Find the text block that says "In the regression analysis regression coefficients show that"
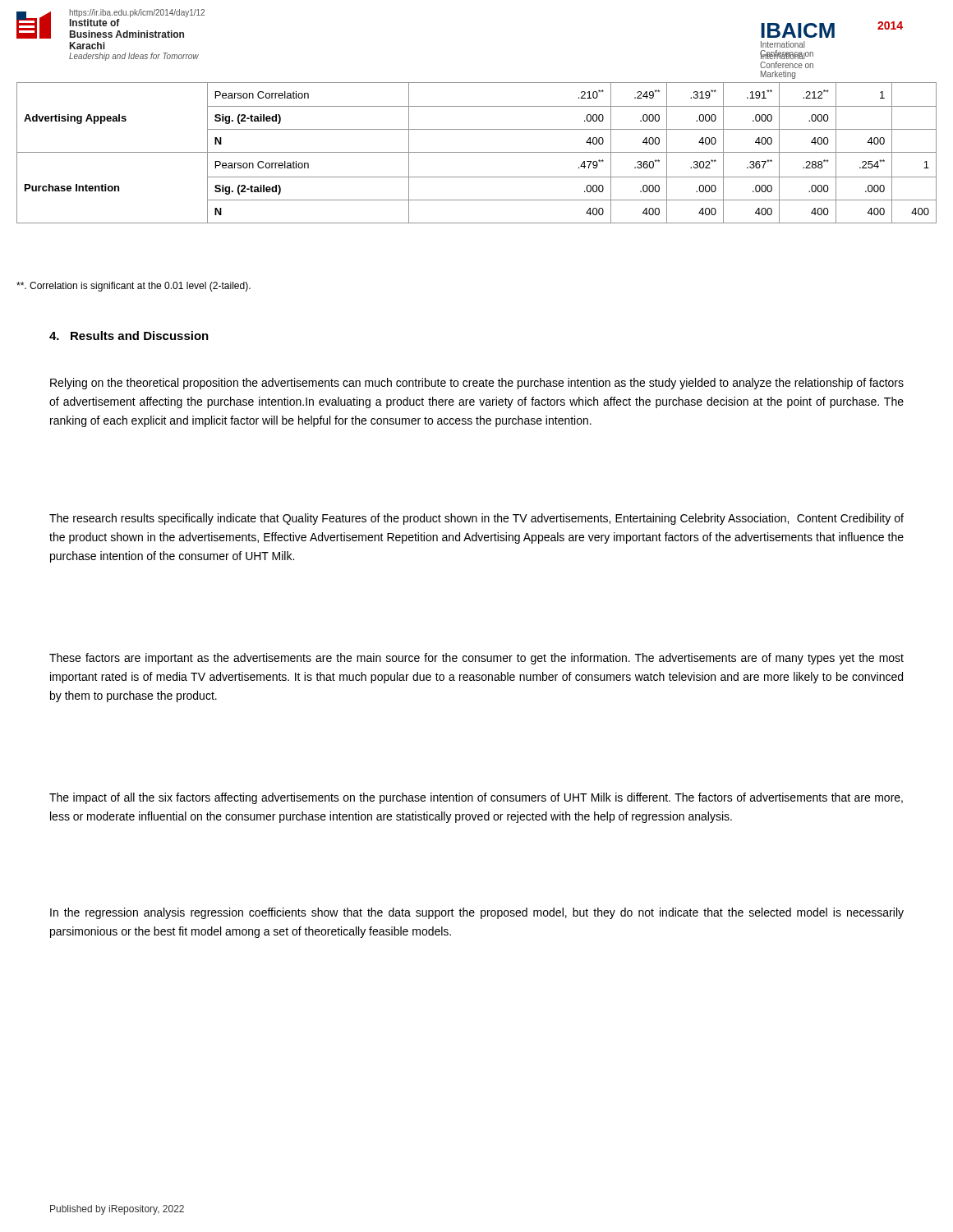Screen dimensions: 1232x953 point(476,922)
